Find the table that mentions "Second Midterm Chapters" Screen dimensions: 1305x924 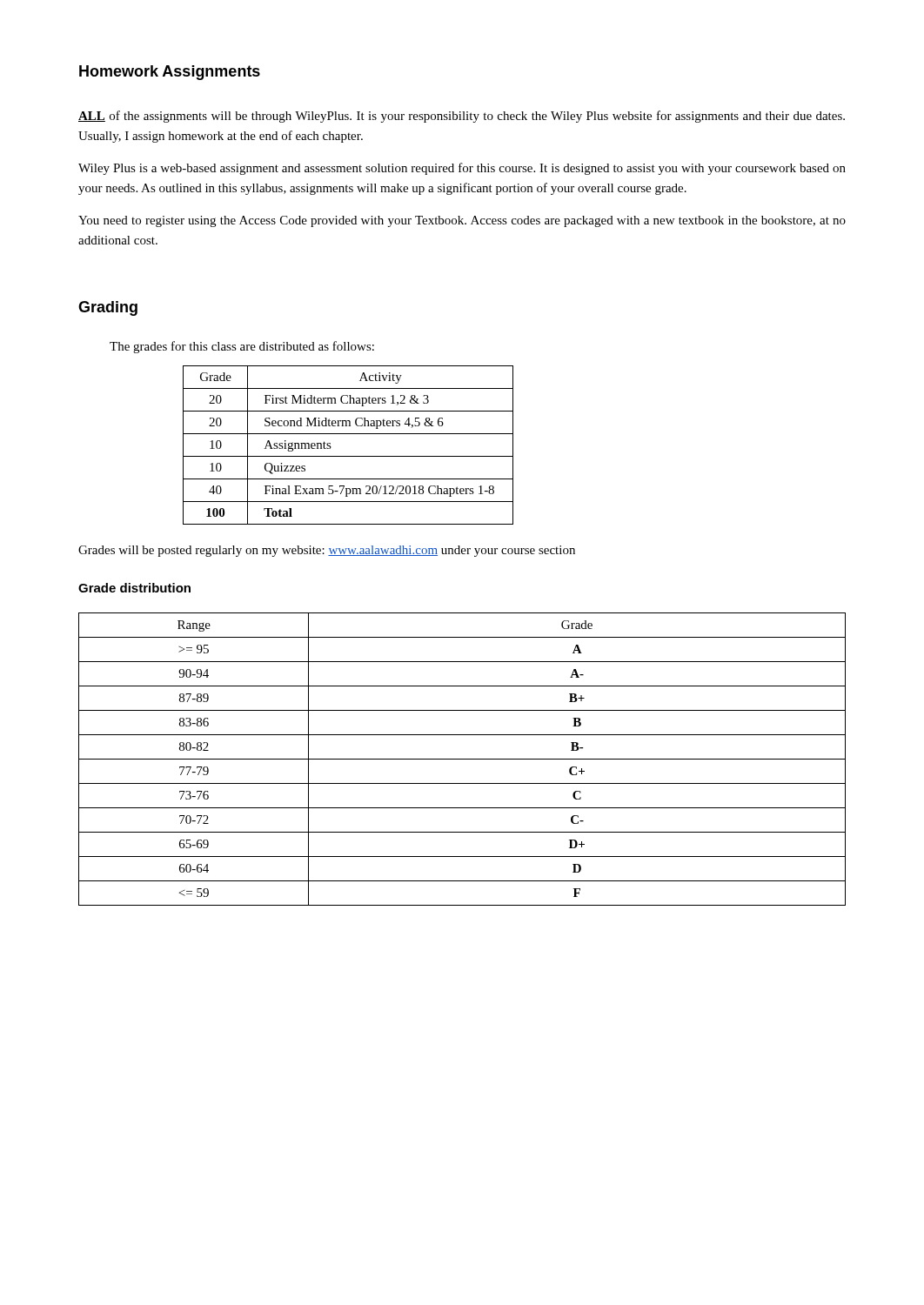pyautogui.click(x=462, y=445)
